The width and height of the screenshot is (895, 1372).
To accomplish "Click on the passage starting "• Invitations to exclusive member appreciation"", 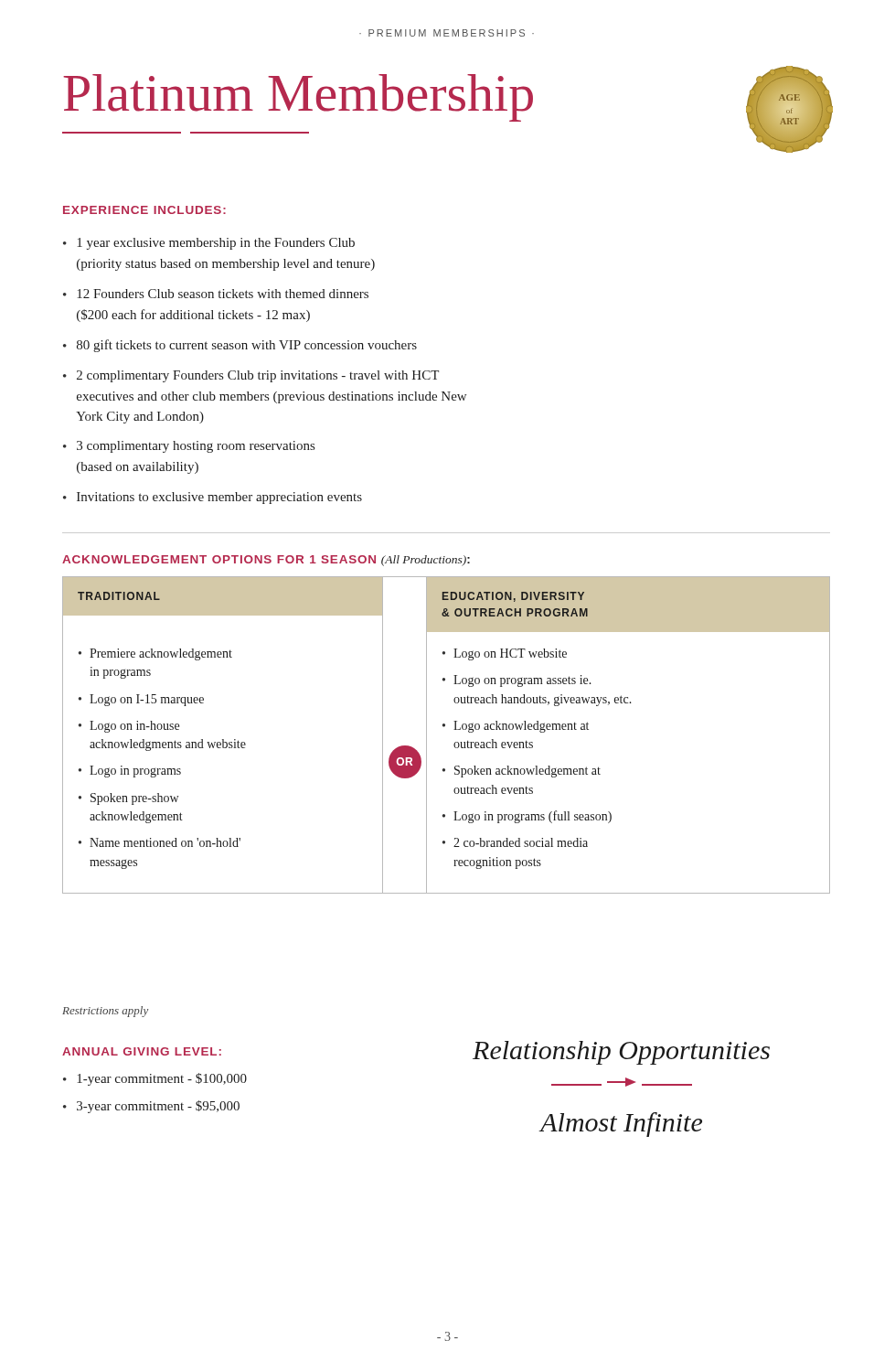I will tap(213, 498).
